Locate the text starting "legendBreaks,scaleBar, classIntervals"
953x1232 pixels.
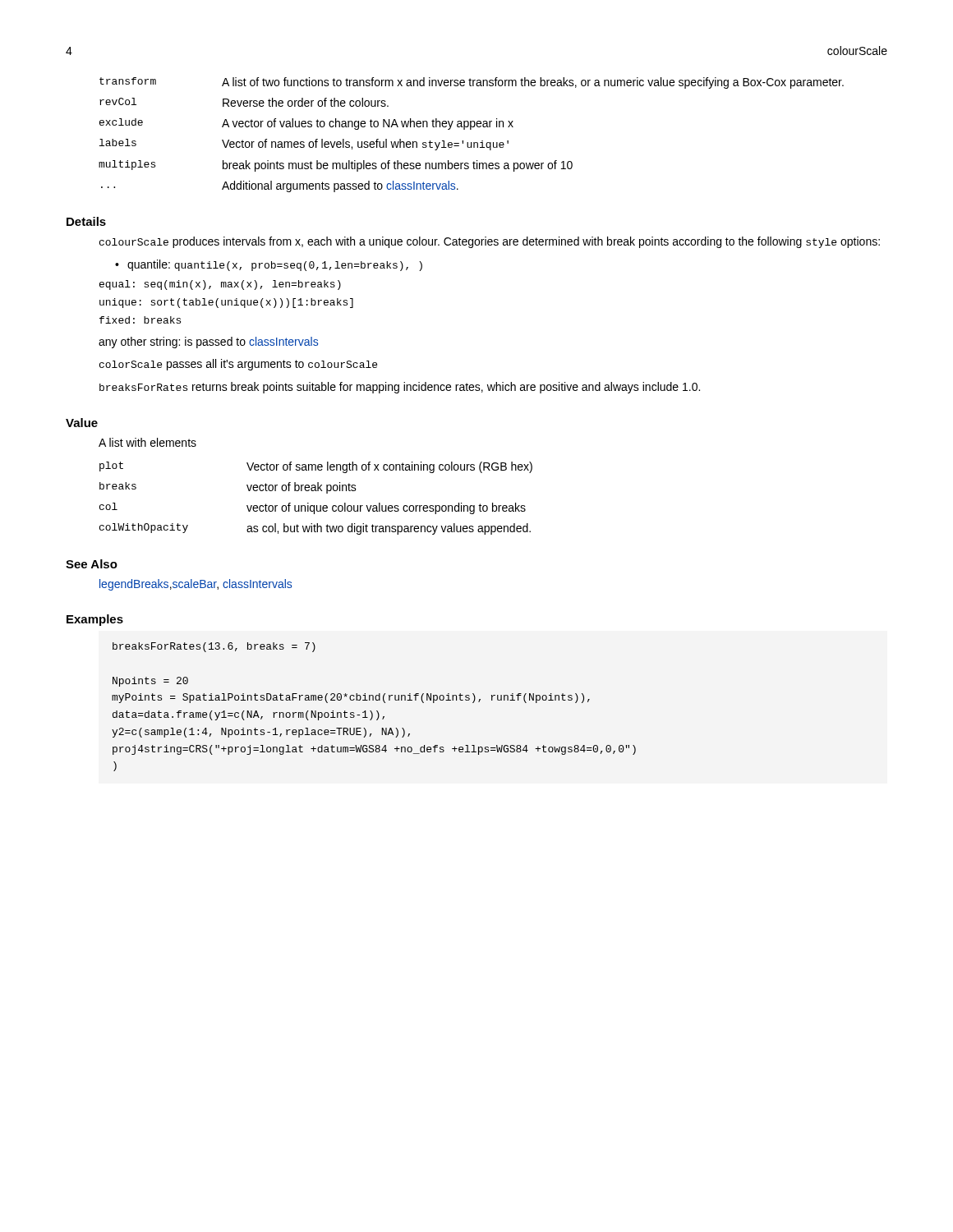tap(195, 584)
